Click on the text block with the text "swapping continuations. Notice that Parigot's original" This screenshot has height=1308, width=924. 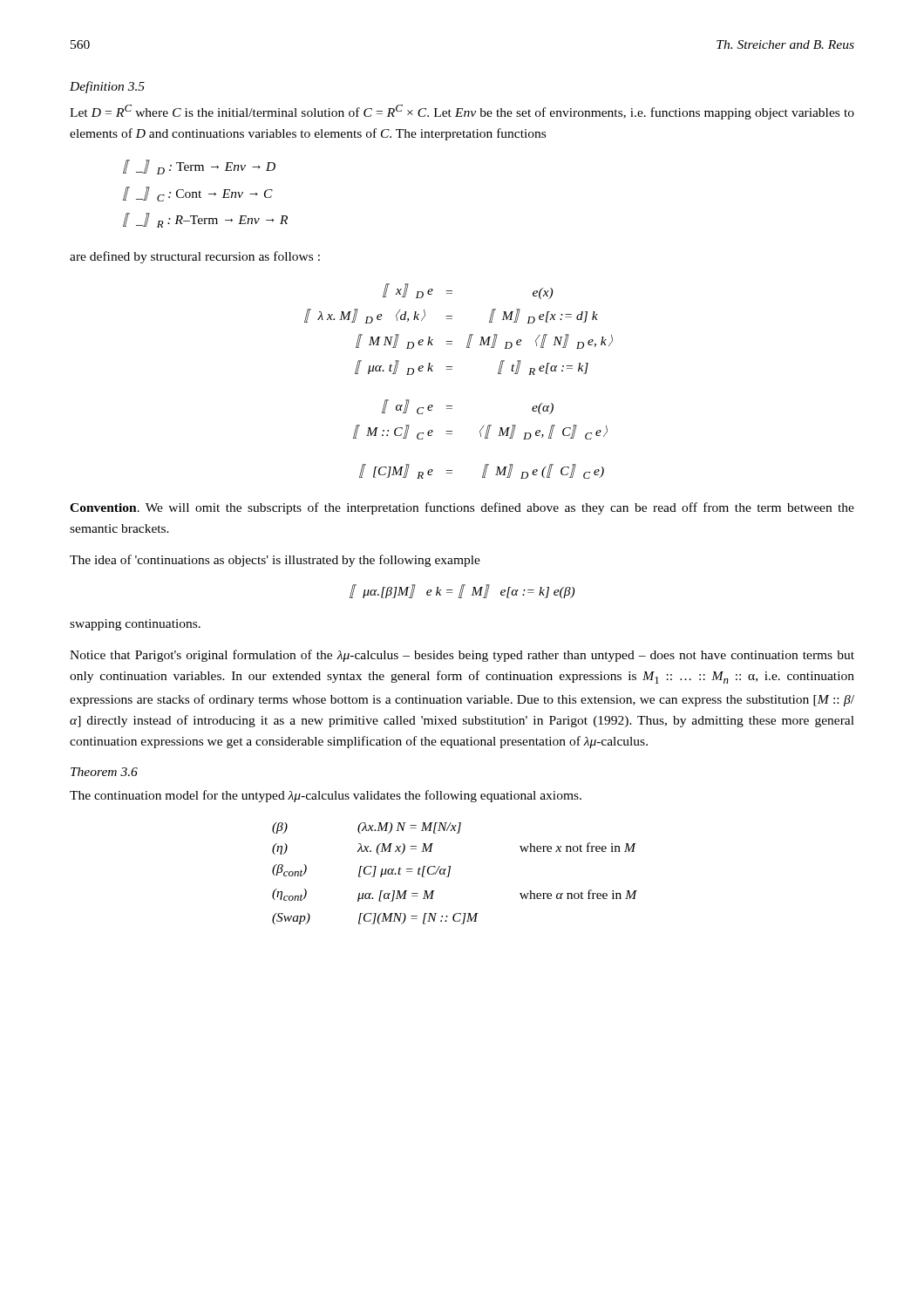[462, 682]
